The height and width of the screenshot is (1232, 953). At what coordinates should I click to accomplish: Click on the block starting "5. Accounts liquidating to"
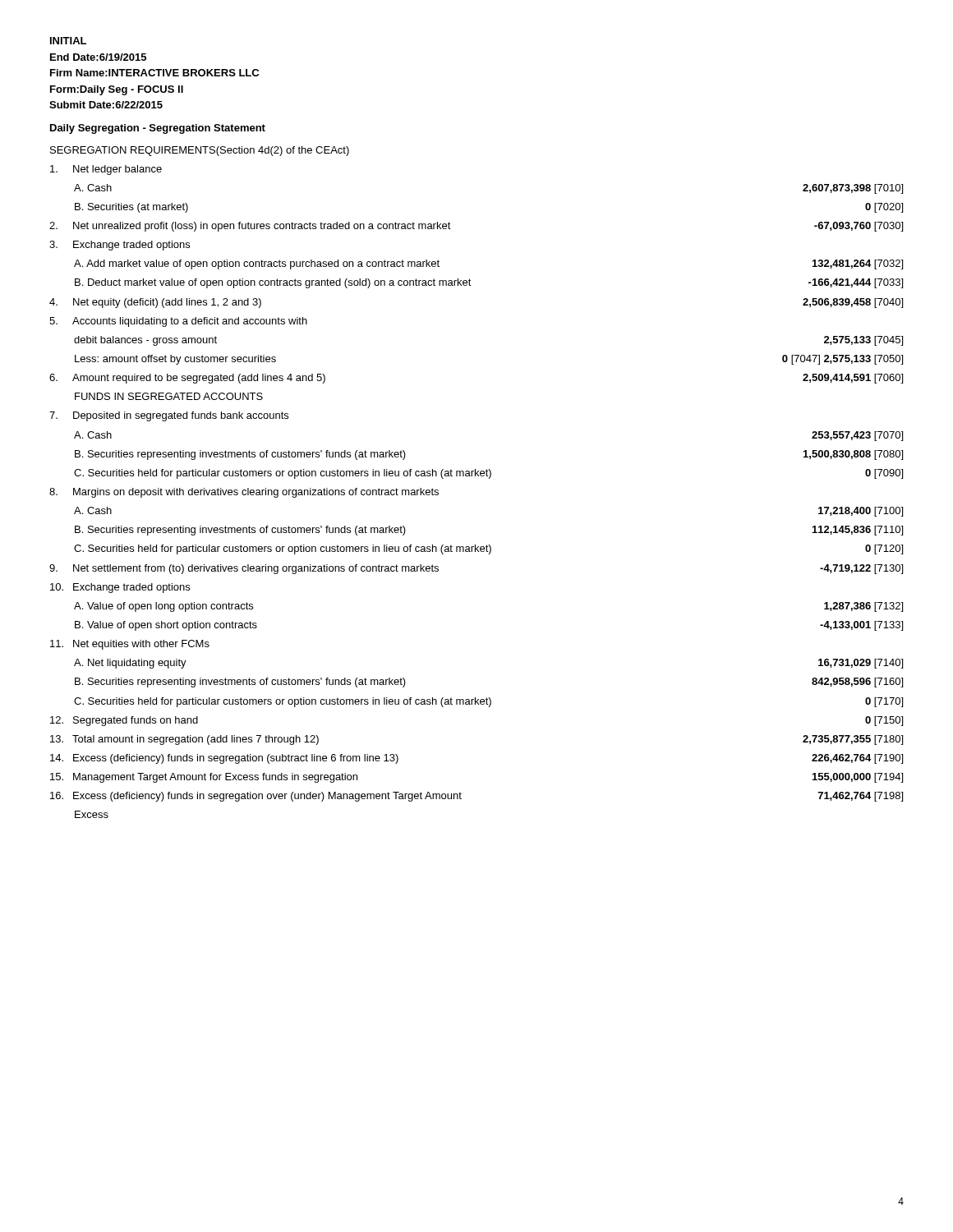coord(178,322)
